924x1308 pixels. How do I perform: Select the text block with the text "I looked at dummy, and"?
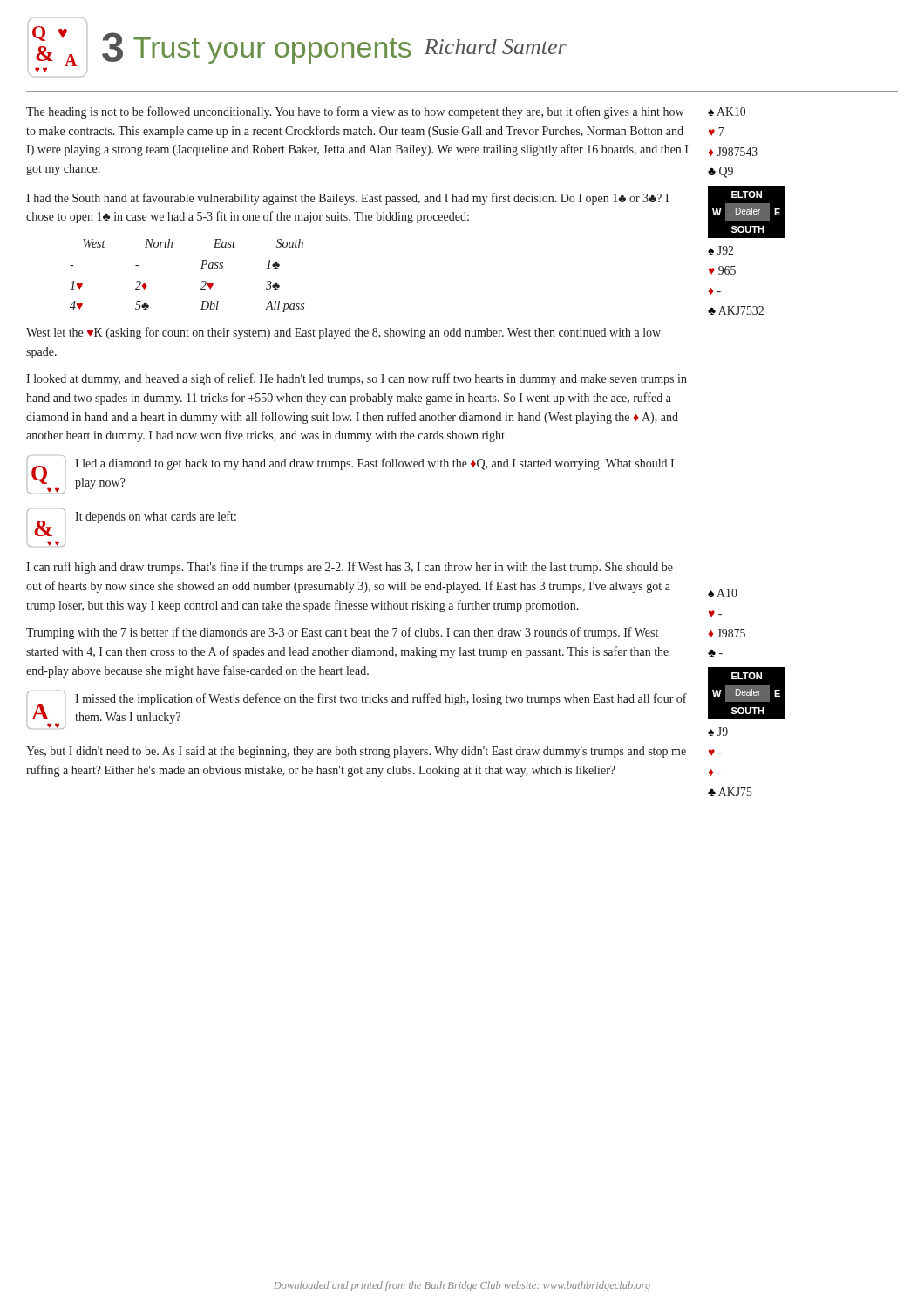[357, 407]
